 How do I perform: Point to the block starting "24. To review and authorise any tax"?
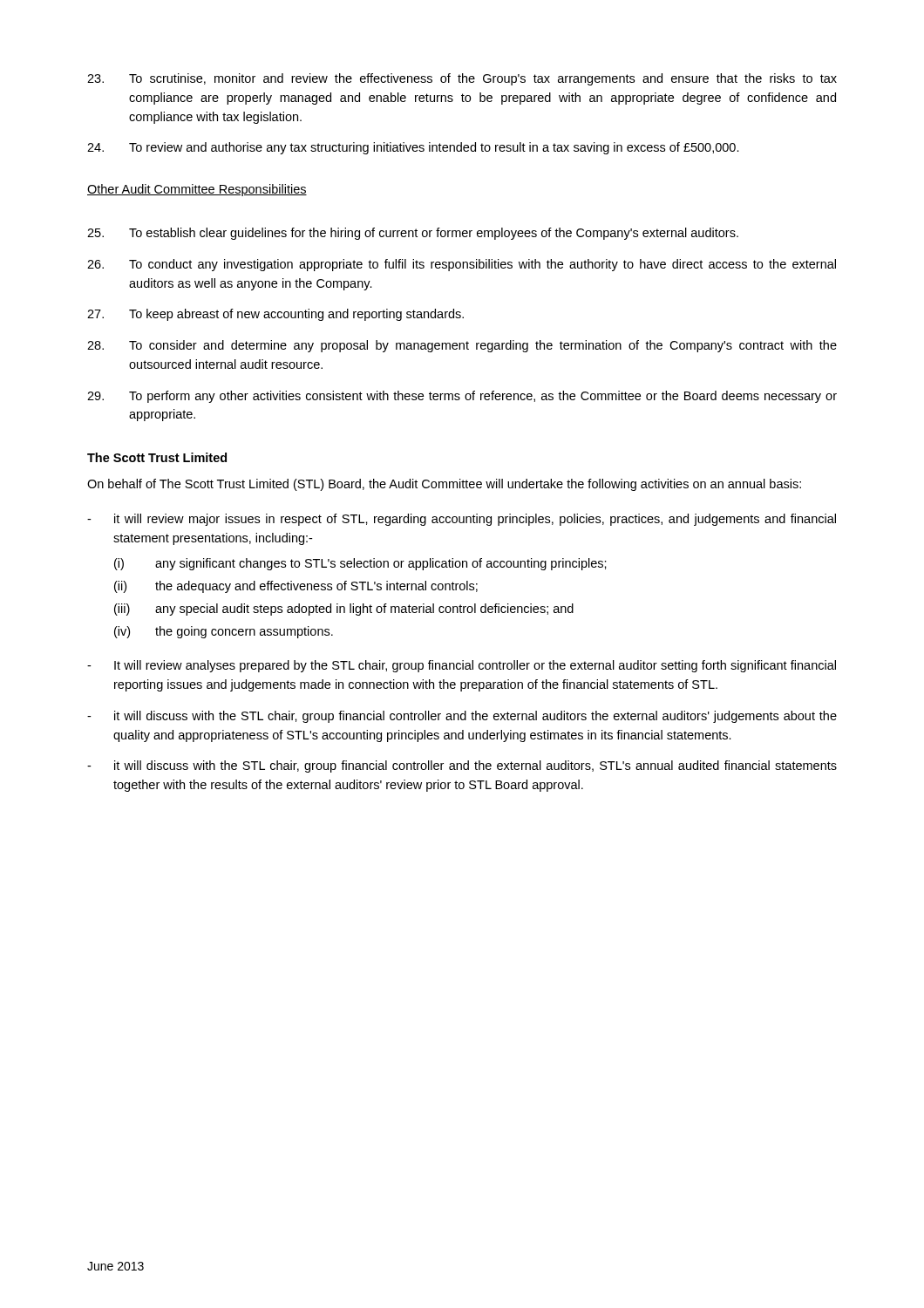coord(462,148)
